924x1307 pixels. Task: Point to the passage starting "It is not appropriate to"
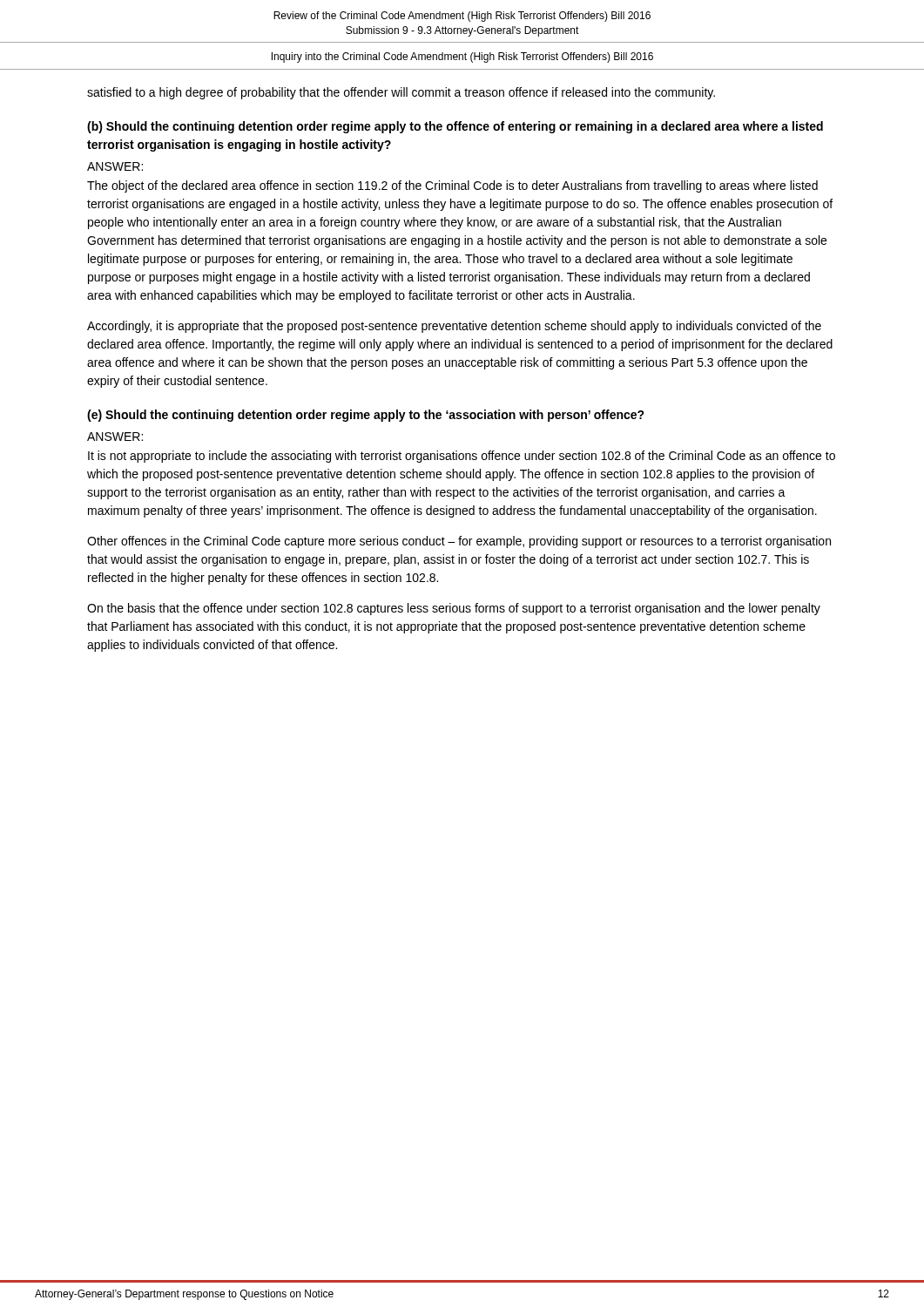tap(461, 484)
